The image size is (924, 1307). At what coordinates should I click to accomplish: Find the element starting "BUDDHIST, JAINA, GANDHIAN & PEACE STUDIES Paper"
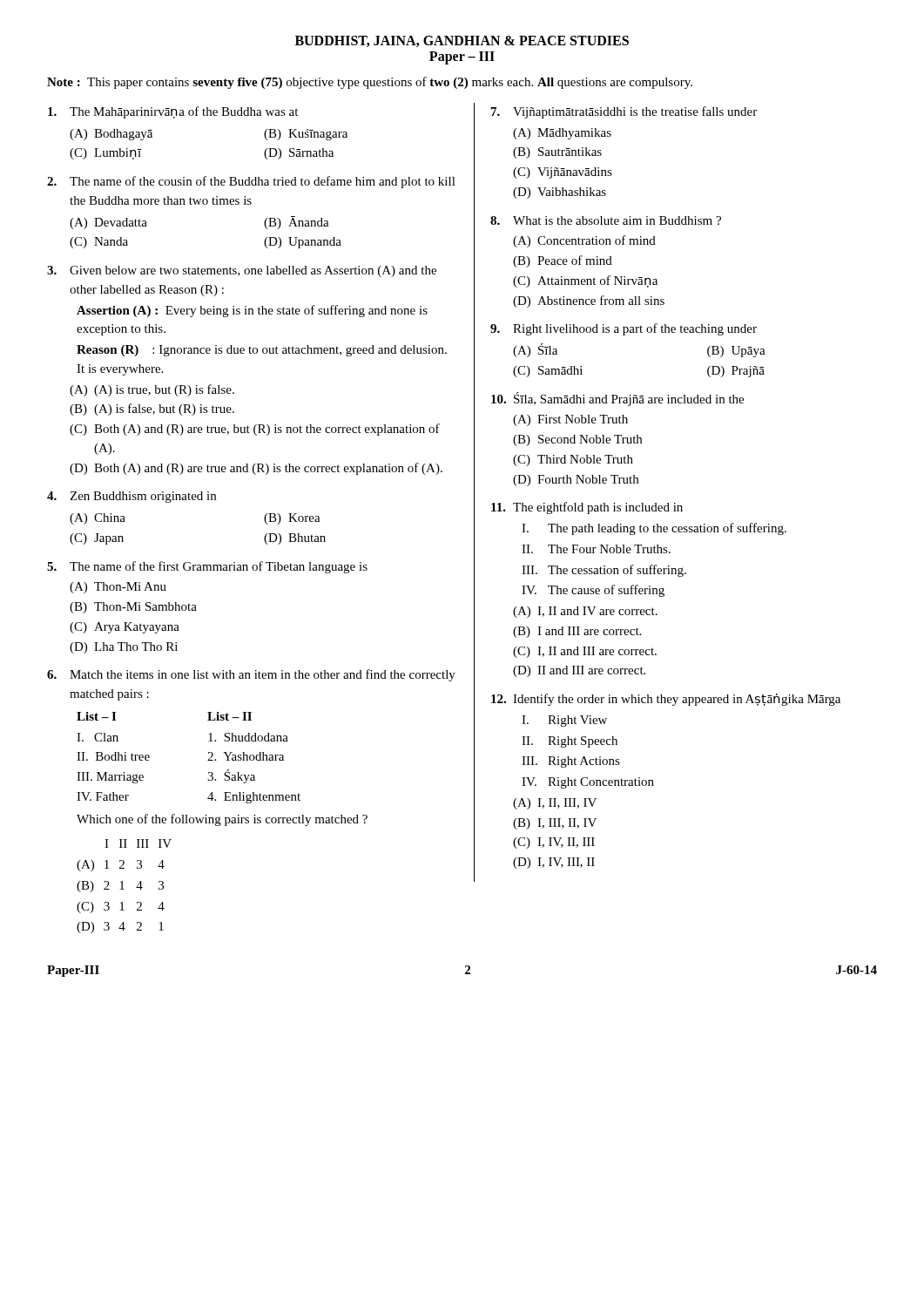pyautogui.click(x=462, y=49)
